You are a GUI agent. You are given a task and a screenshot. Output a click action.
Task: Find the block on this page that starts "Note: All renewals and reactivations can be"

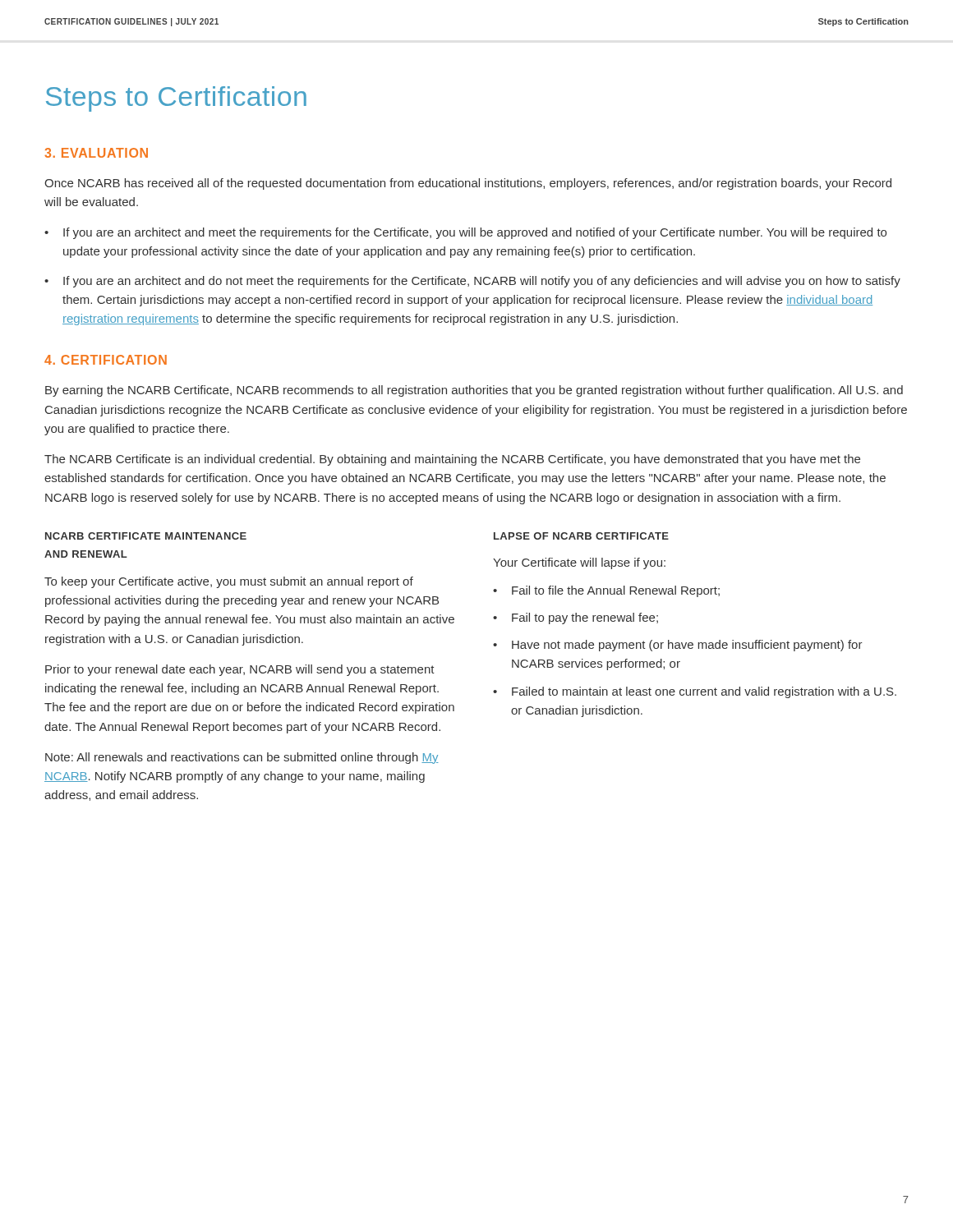(241, 776)
